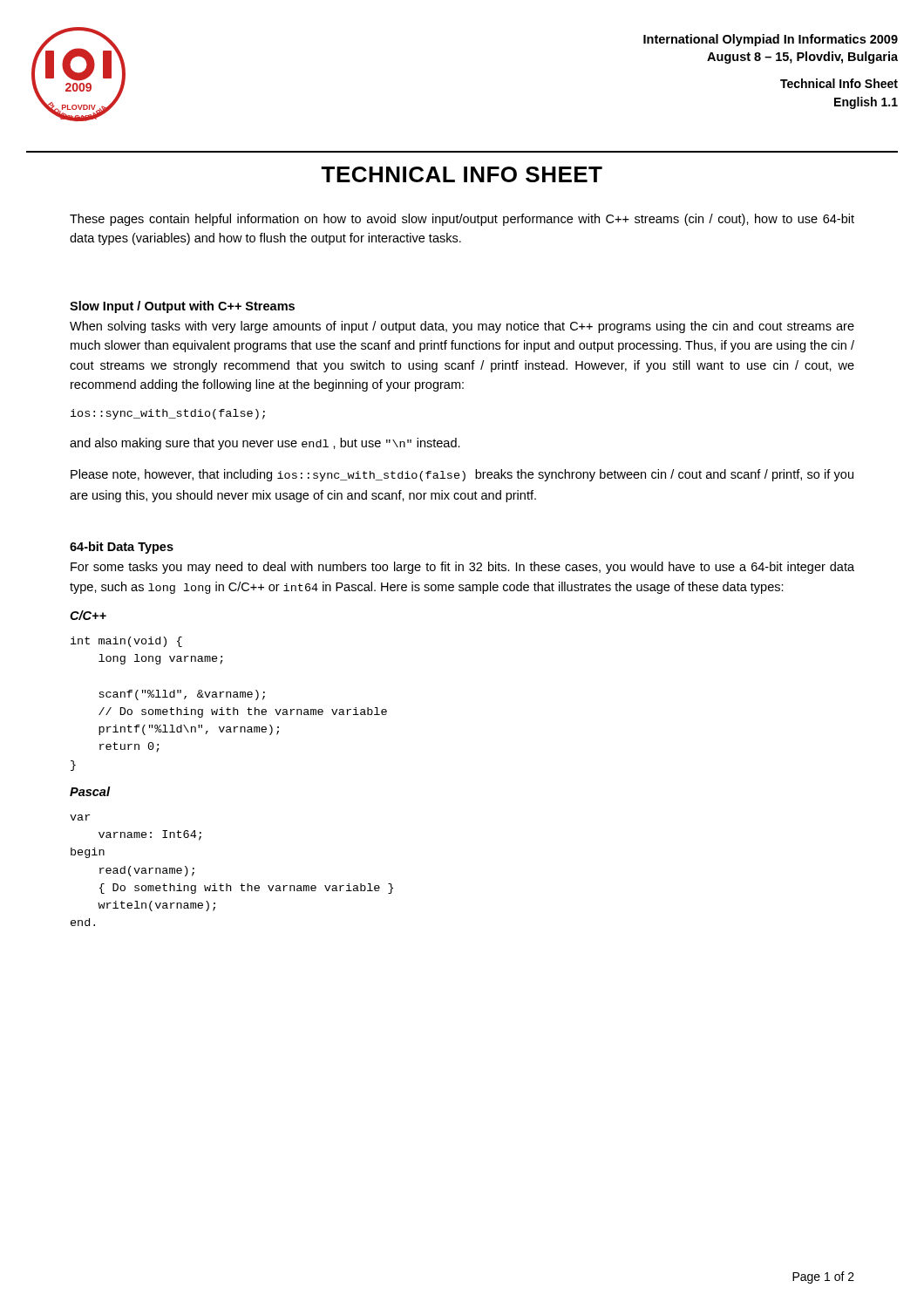This screenshot has height=1308, width=924.
Task: Where is the passage that starts "and also making sure"?
Action: tap(265, 443)
